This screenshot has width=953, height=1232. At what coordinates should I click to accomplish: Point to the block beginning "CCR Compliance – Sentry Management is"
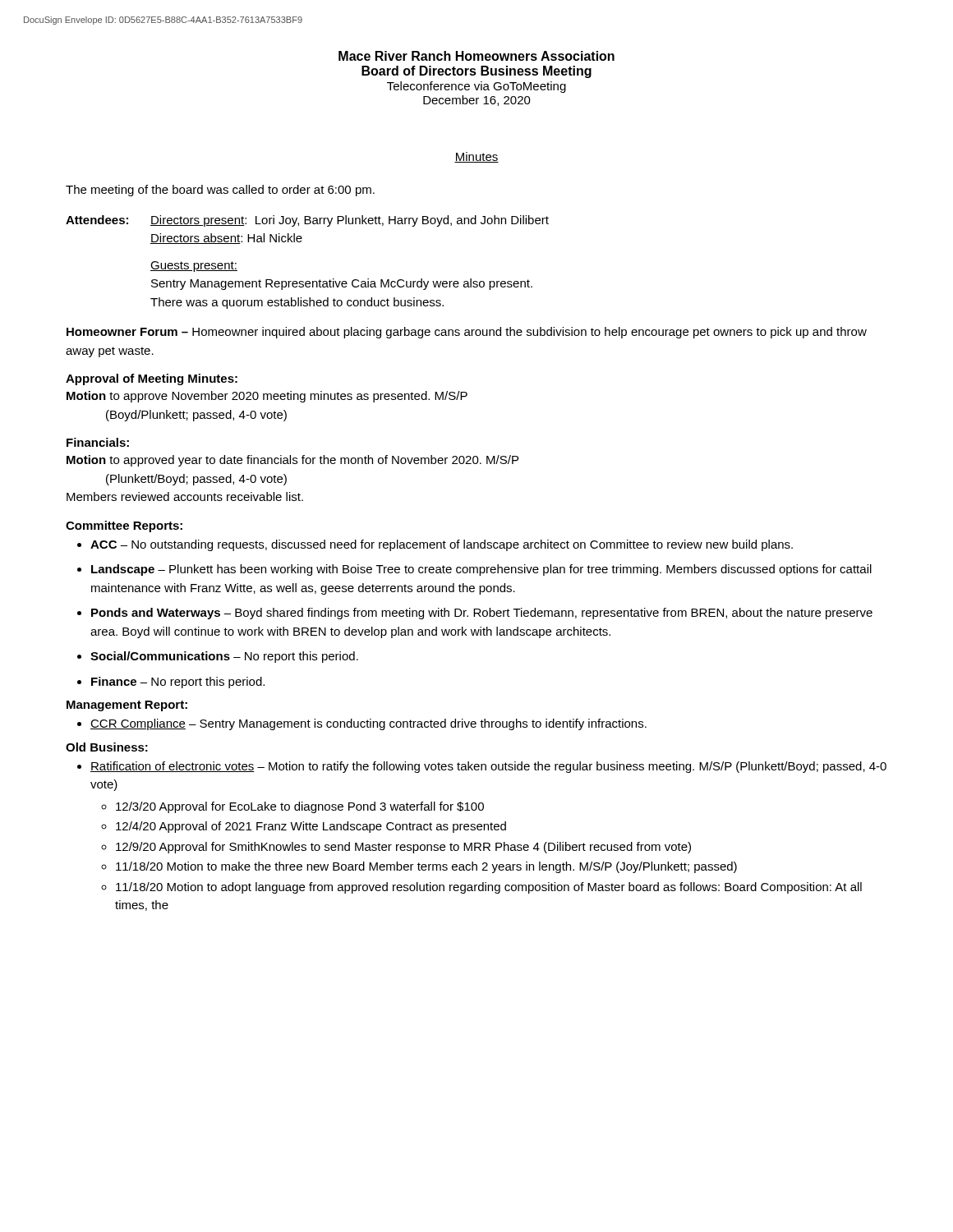point(369,723)
